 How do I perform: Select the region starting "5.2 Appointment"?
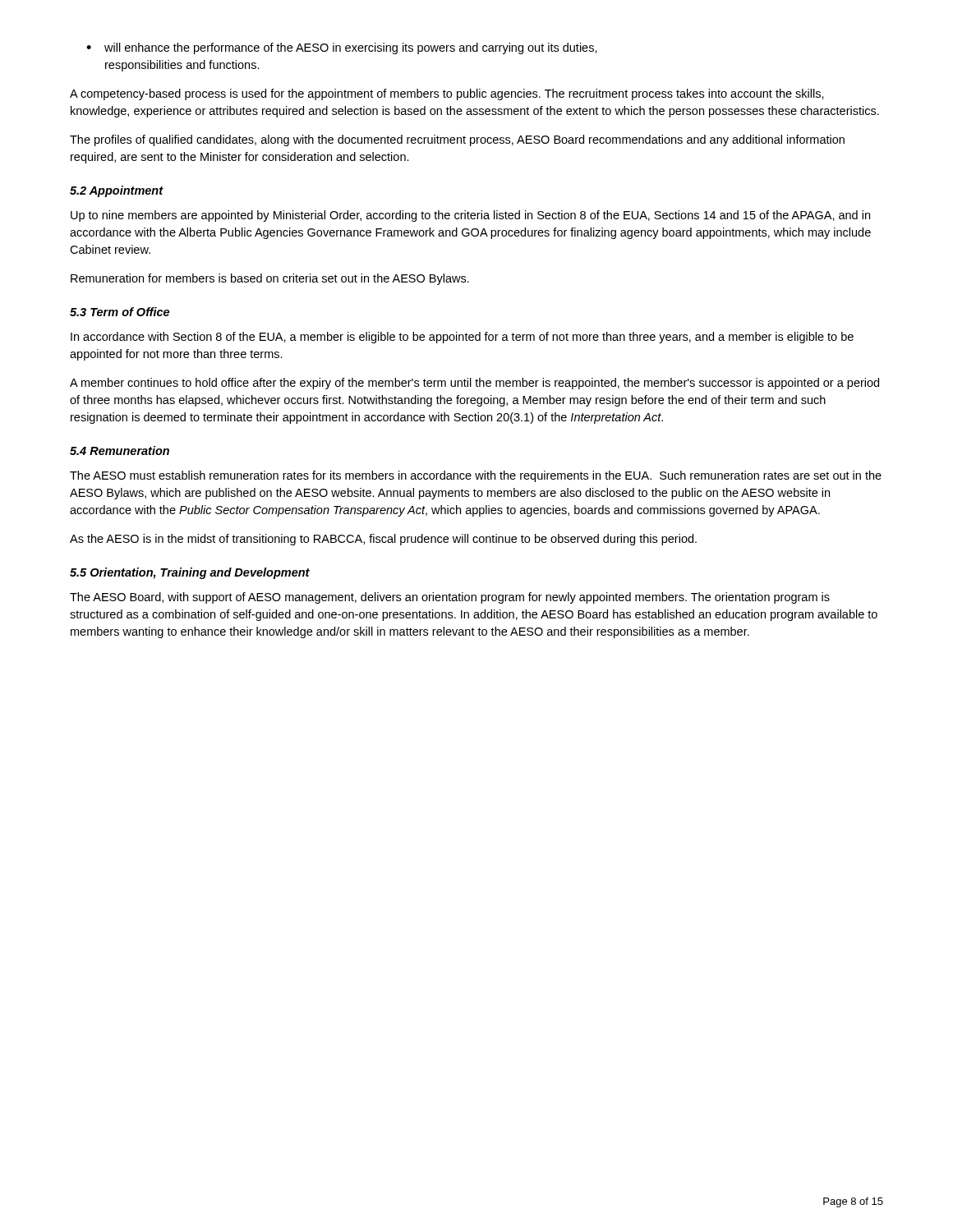(116, 191)
